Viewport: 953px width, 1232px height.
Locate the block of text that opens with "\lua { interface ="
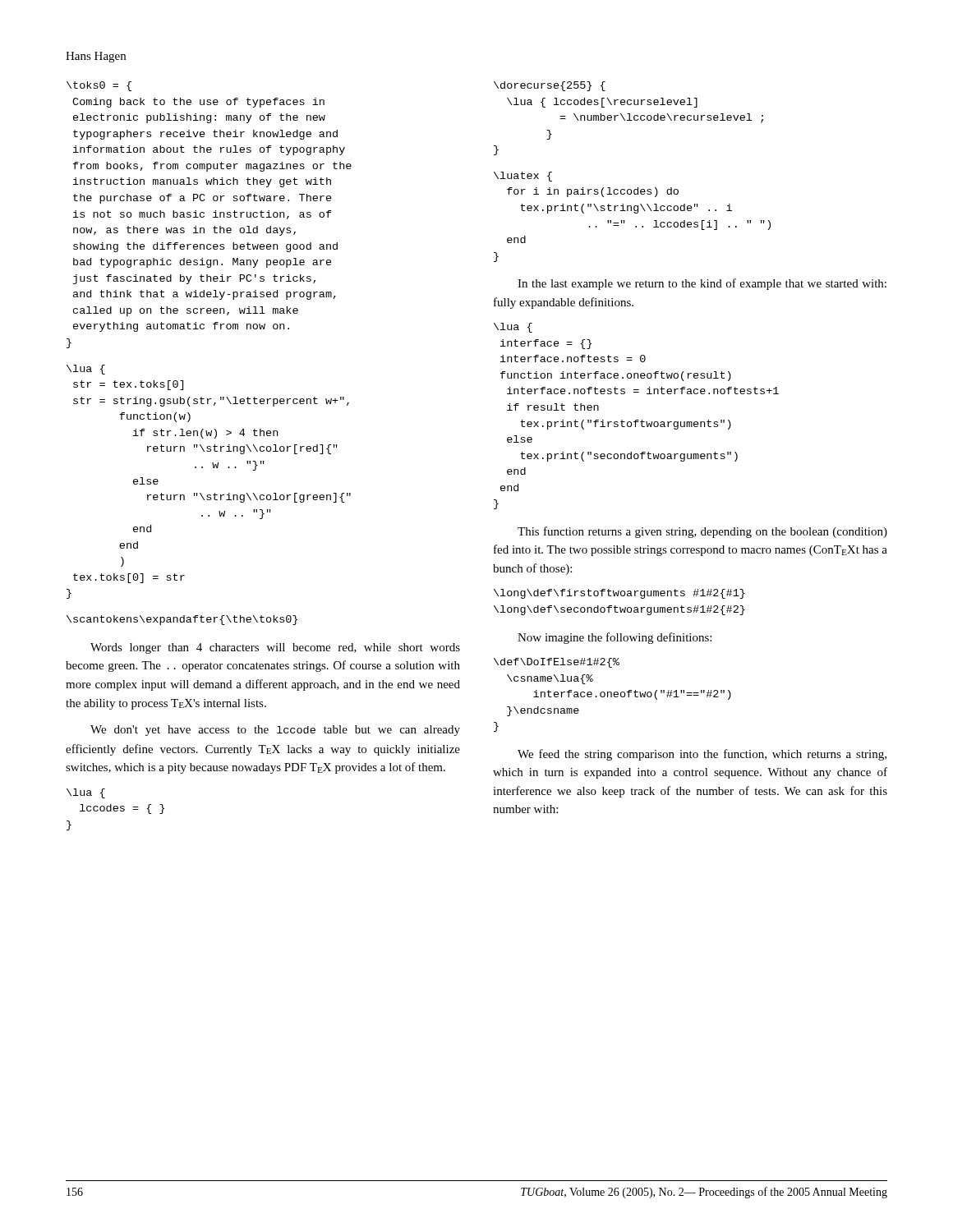(690, 416)
